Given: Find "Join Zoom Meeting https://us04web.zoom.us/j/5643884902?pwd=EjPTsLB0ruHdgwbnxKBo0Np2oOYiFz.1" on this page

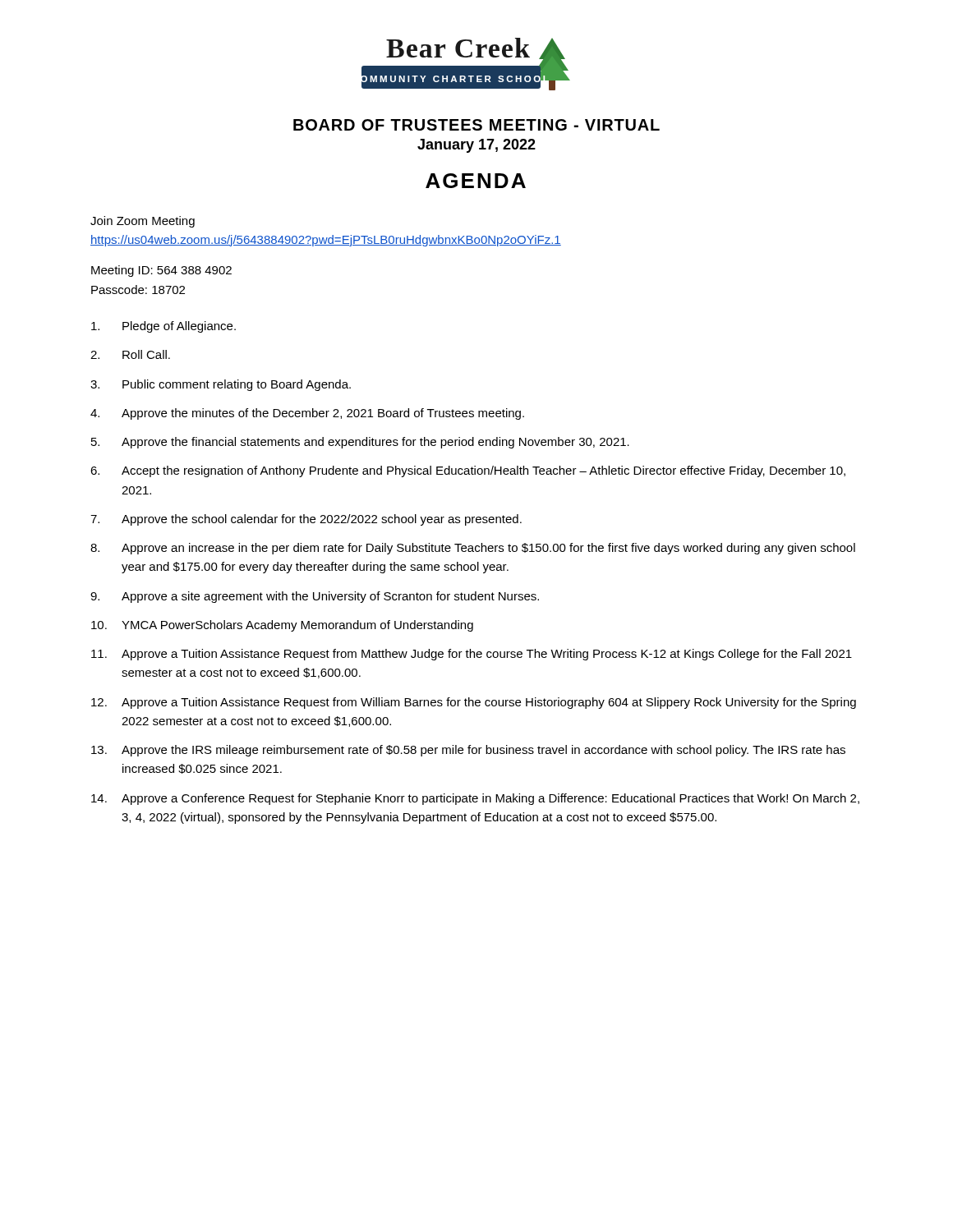Looking at the screenshot, I should pyautogui.click(x=326, y=230).
